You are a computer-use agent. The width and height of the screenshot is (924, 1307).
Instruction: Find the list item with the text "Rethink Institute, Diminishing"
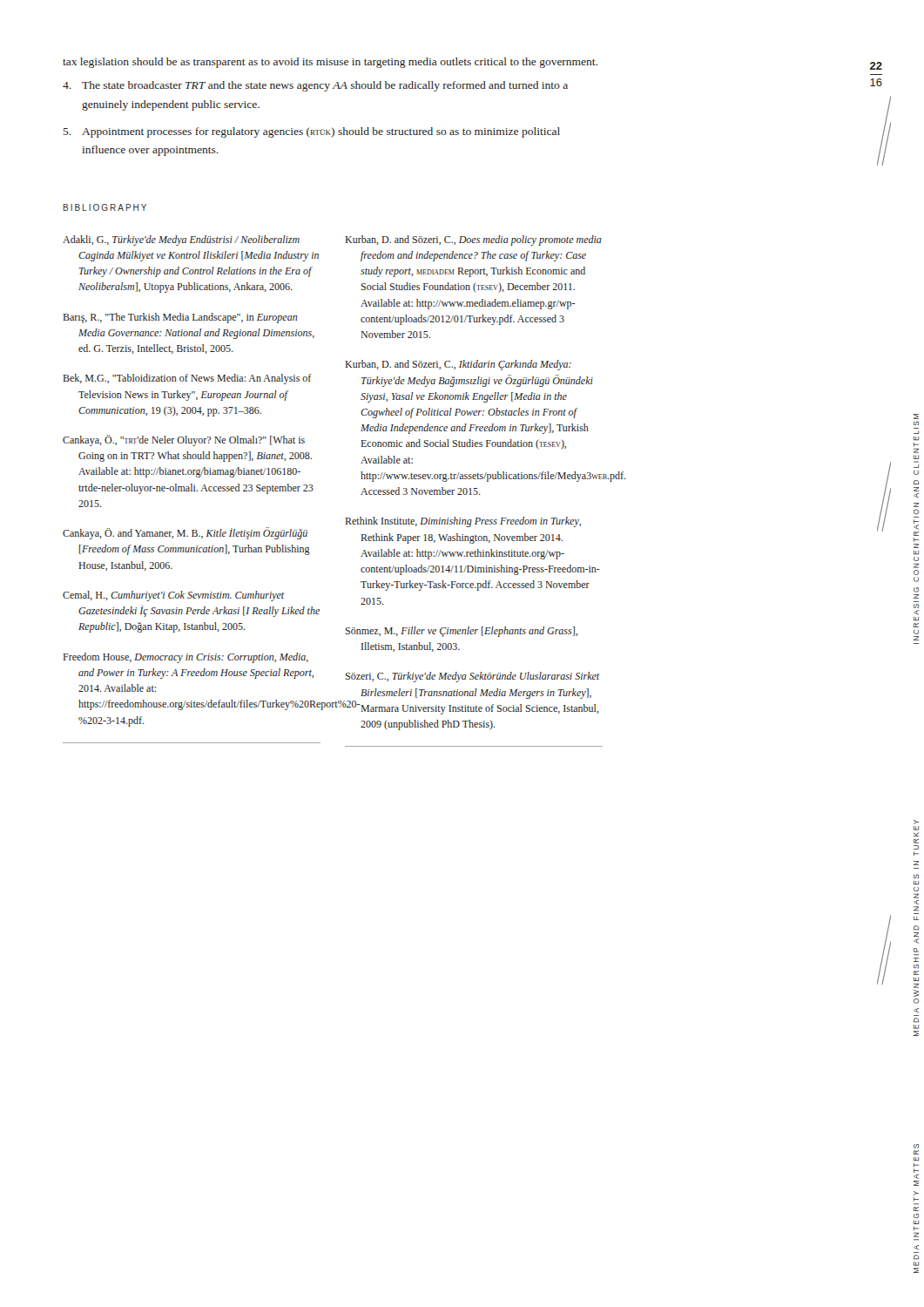(472, 561)
